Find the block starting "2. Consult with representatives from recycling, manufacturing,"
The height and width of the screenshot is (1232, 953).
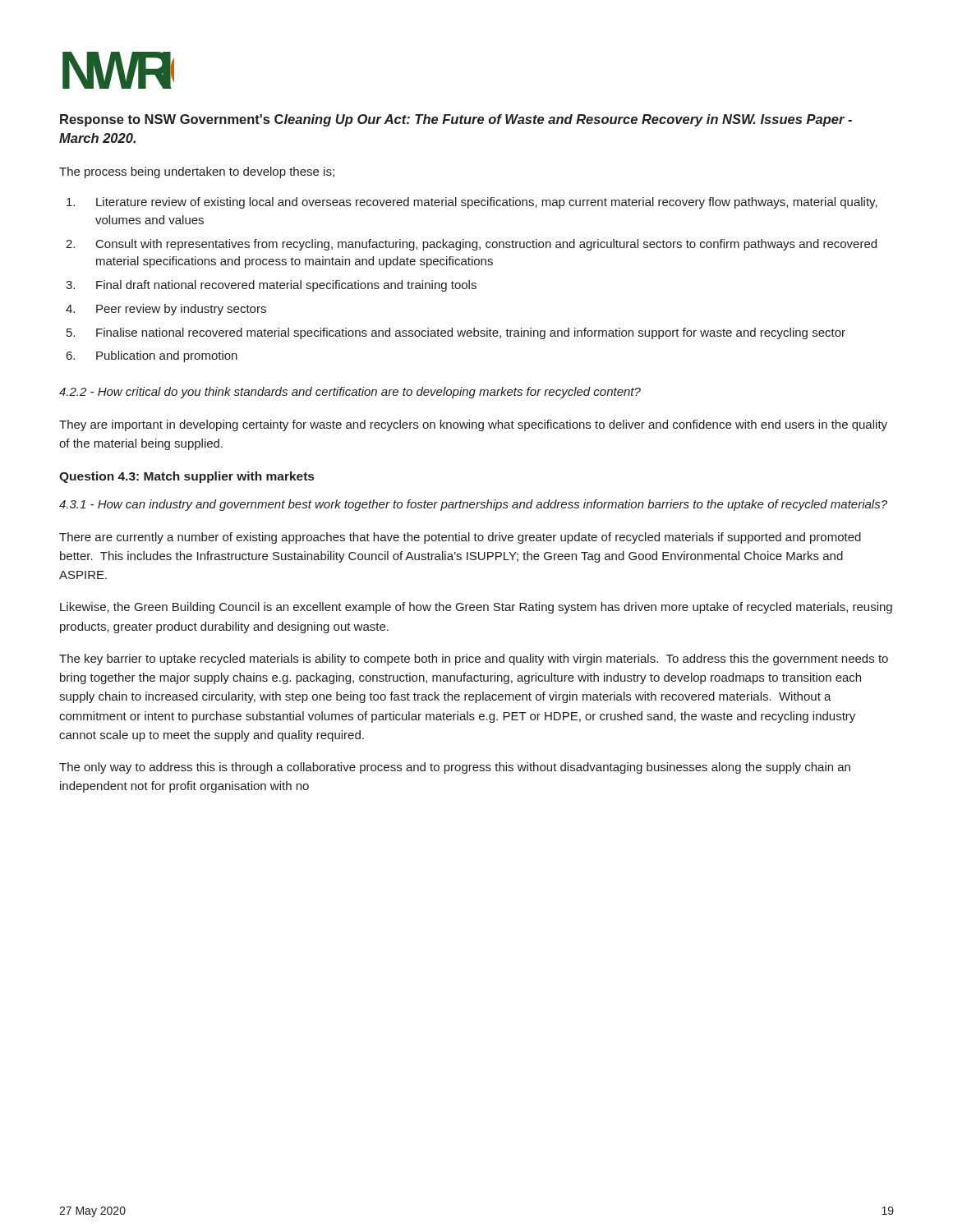(476, 253)
